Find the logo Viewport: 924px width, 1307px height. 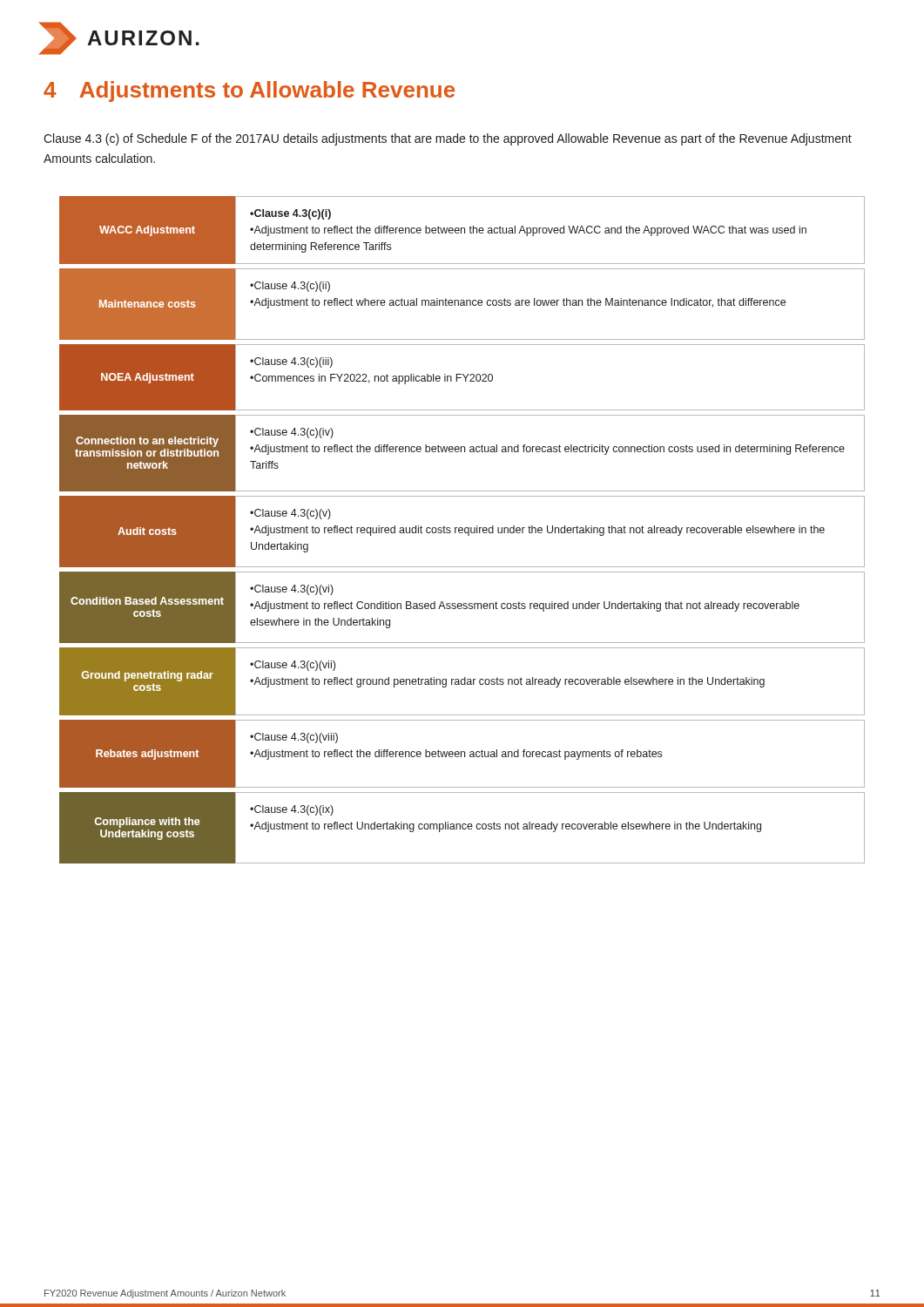pos(120,38)
